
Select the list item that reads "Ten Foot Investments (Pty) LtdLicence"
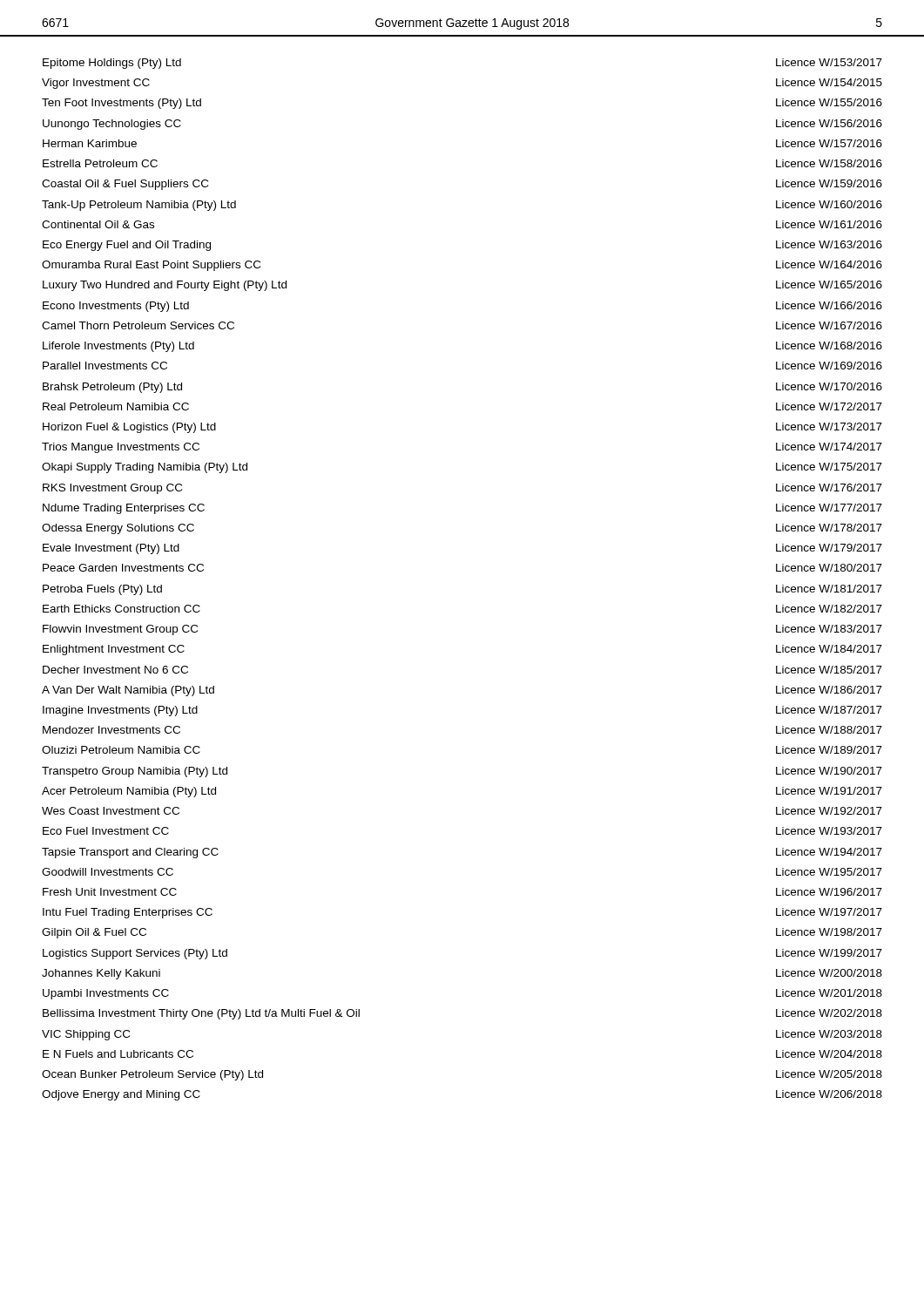(x=117, y=103)
